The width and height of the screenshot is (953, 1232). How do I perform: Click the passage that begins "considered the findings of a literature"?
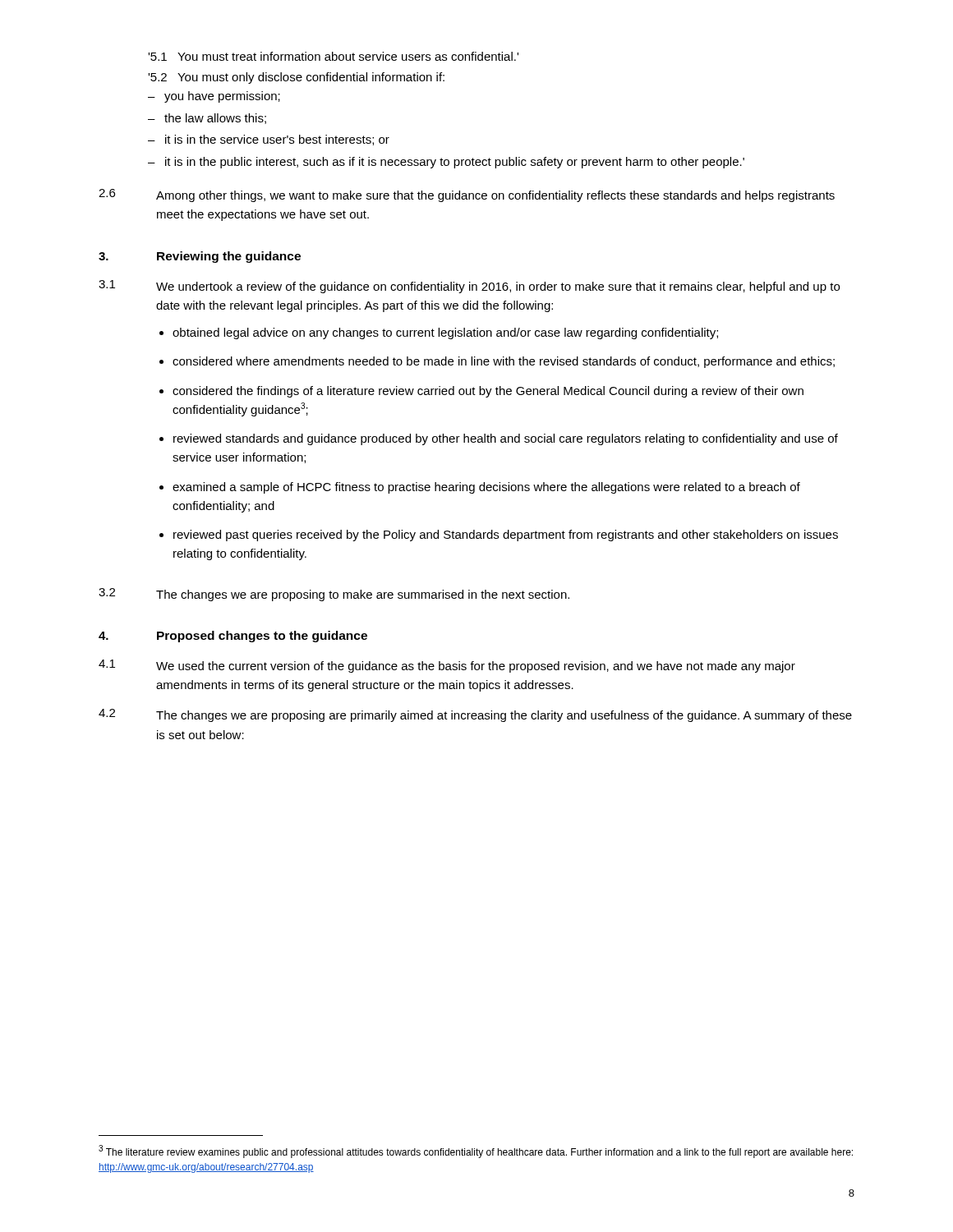[x=488, y=400]
